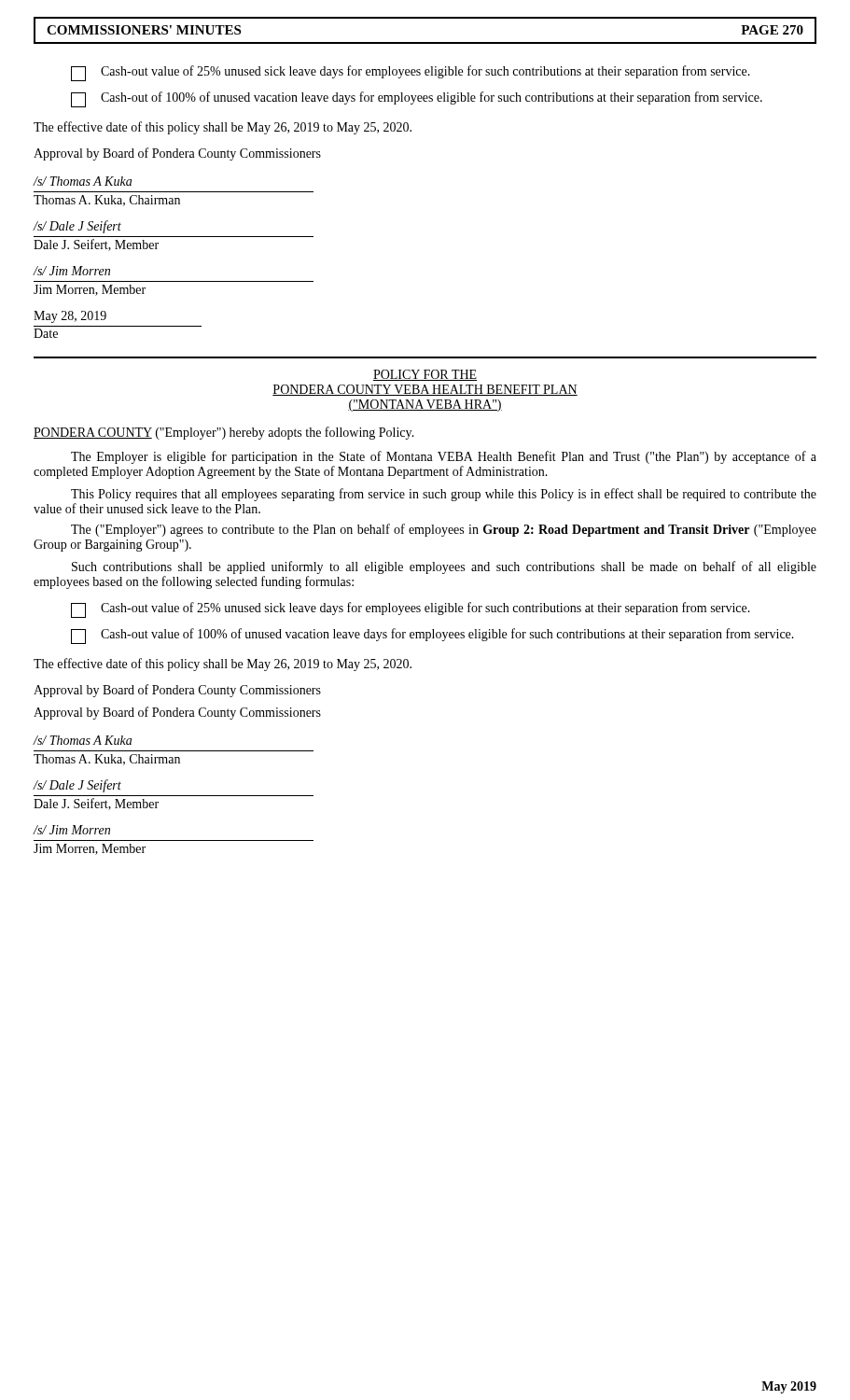
Task: Locate the text that reads "May 28, 2019 Date"
Action: [118, 325]
